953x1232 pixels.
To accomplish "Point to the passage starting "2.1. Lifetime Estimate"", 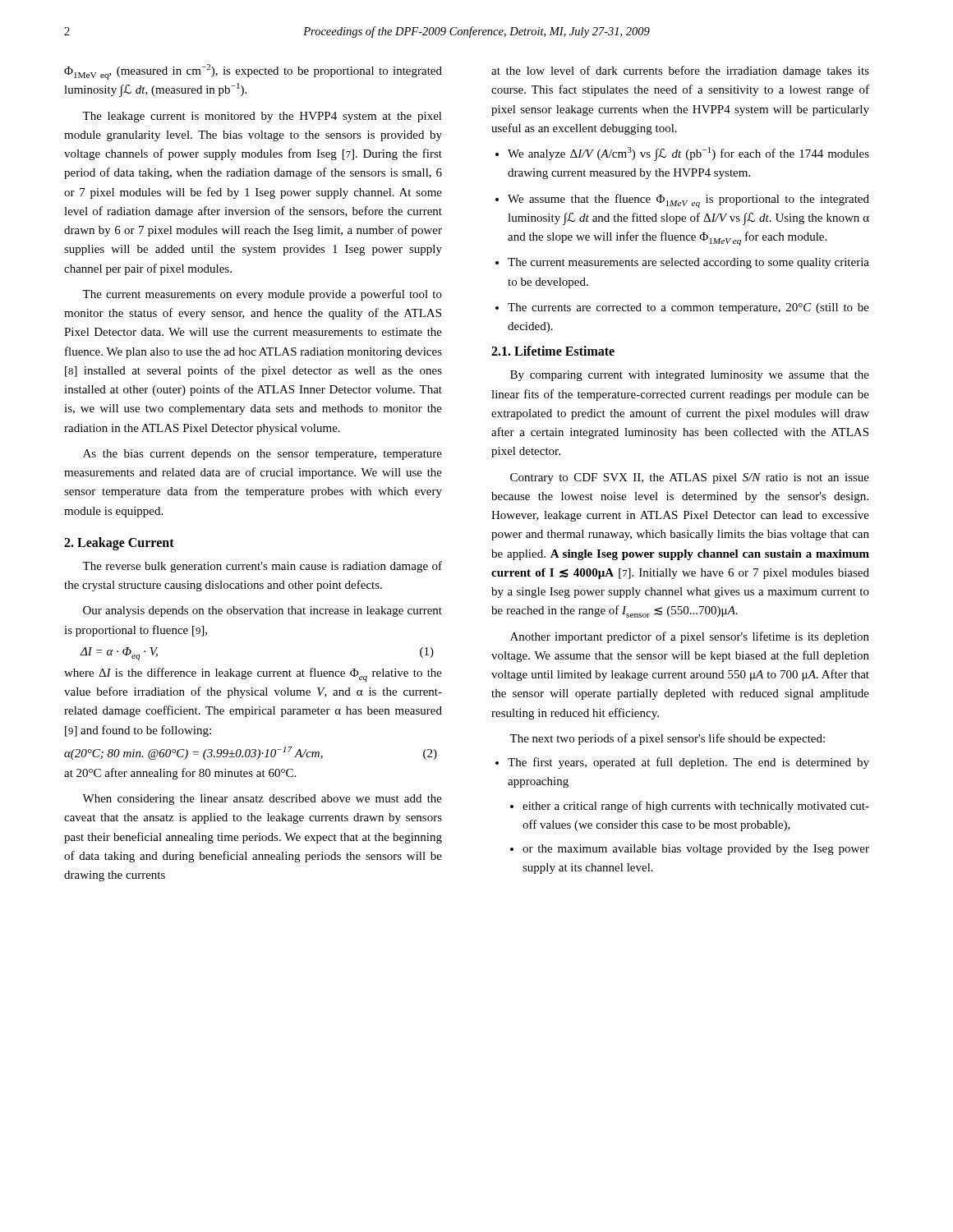I will [x=553, y=351].
